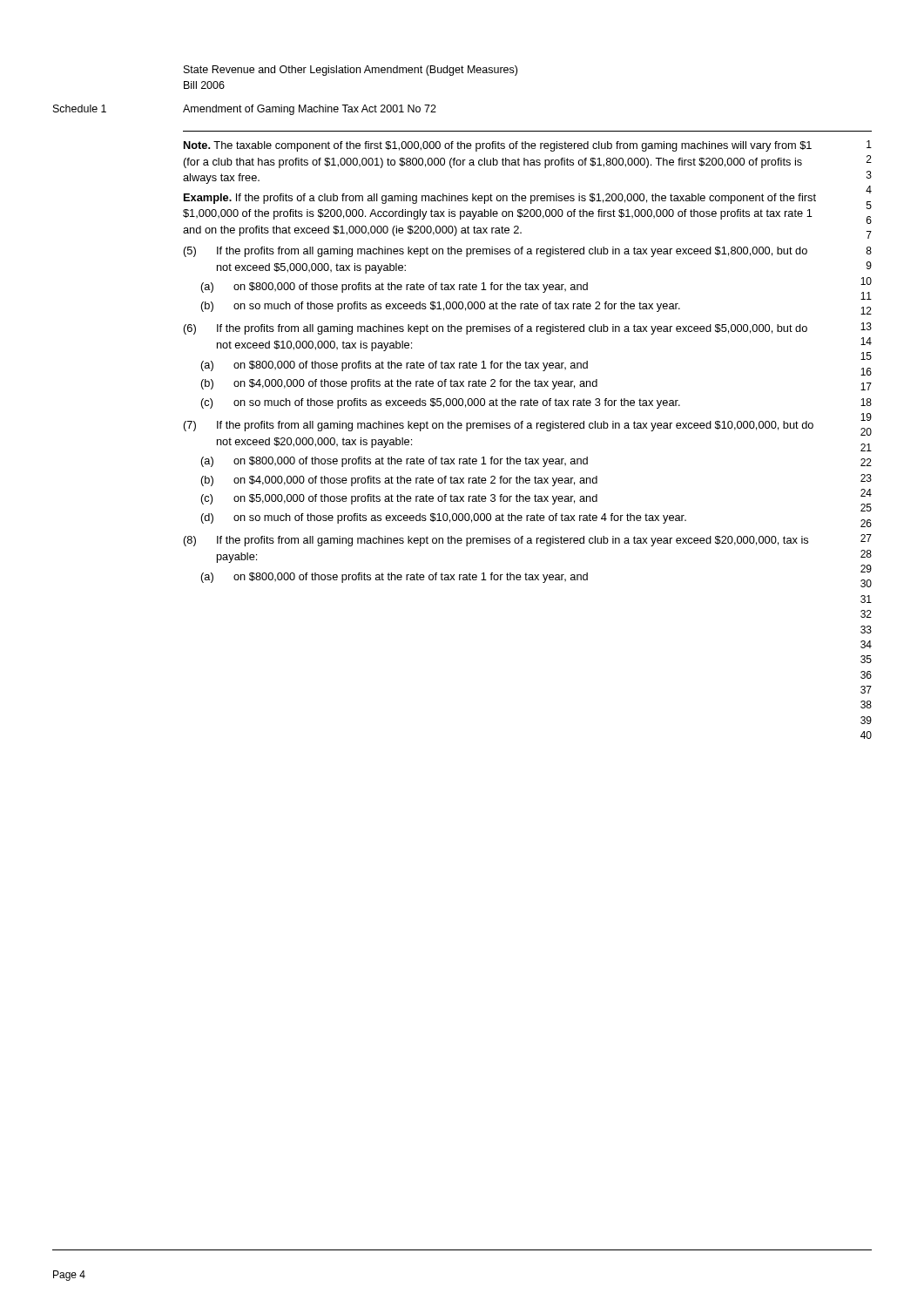The image size is (924, 1307).
Task: Where is the passage that starts "(8) If the profits from"?
Action: coord(501,549)
